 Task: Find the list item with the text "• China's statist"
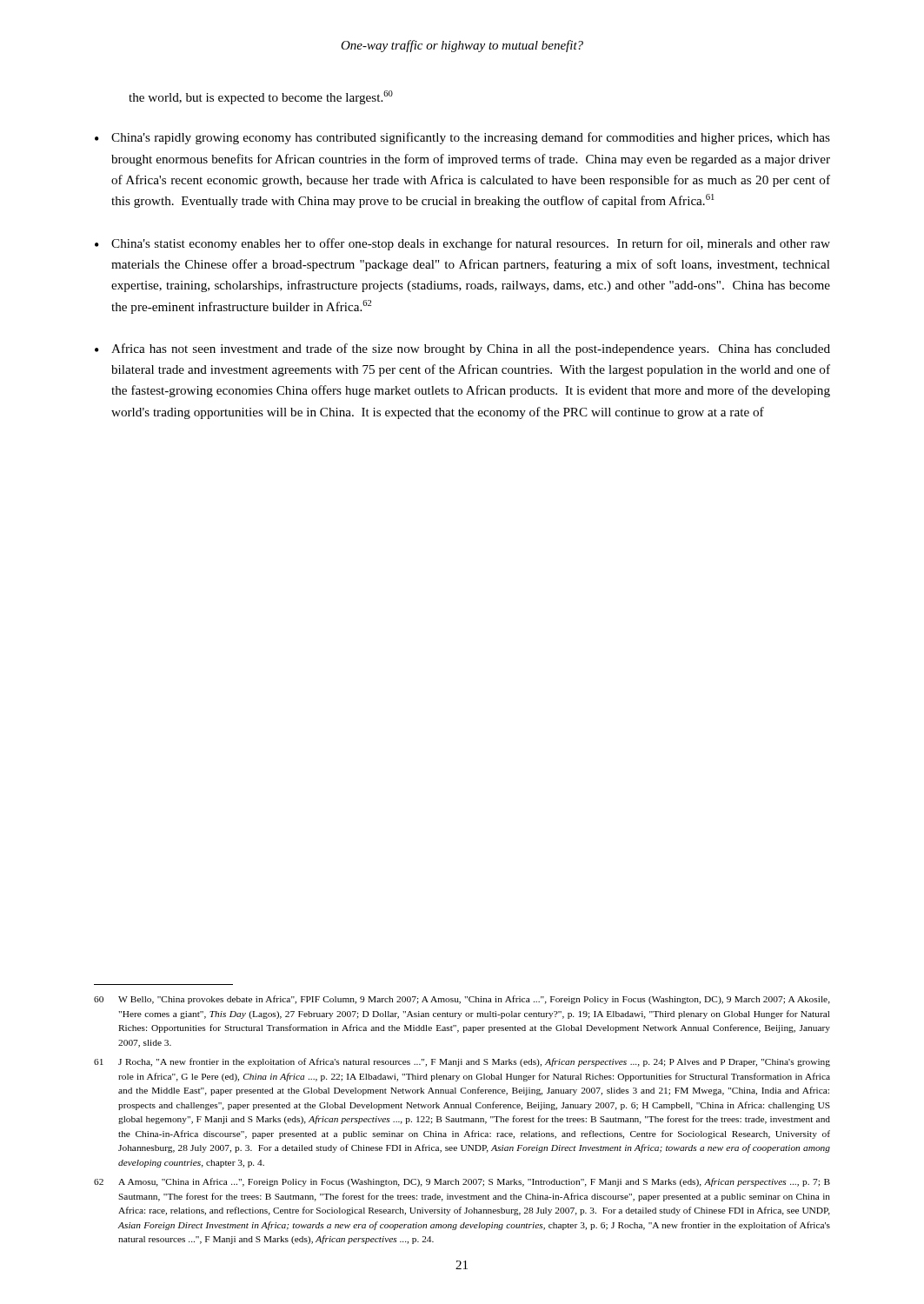click(x=462, y=275)
